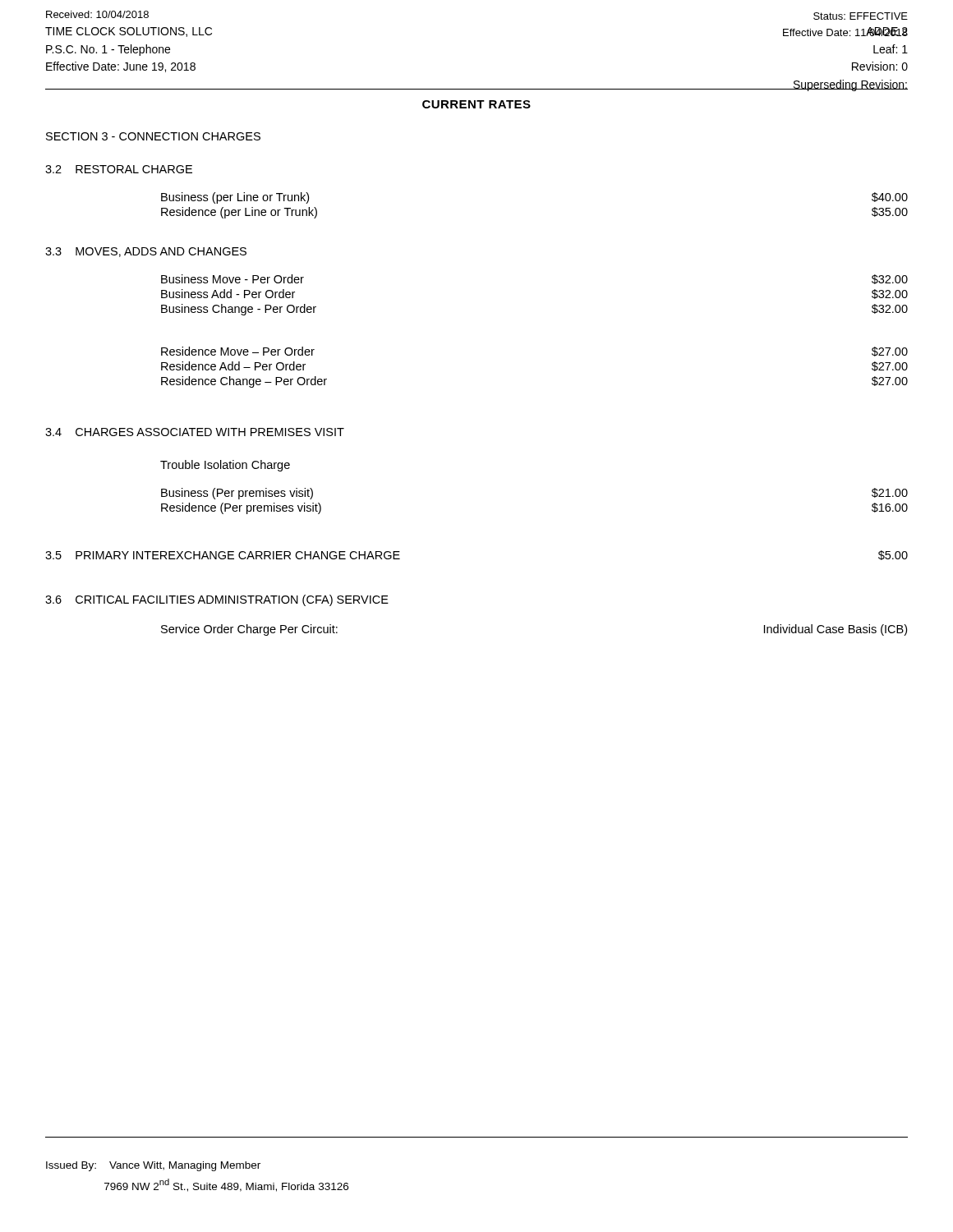Select the block starting "Business (per Line or Trunk) $40.00 Residence"

(230, 198)
